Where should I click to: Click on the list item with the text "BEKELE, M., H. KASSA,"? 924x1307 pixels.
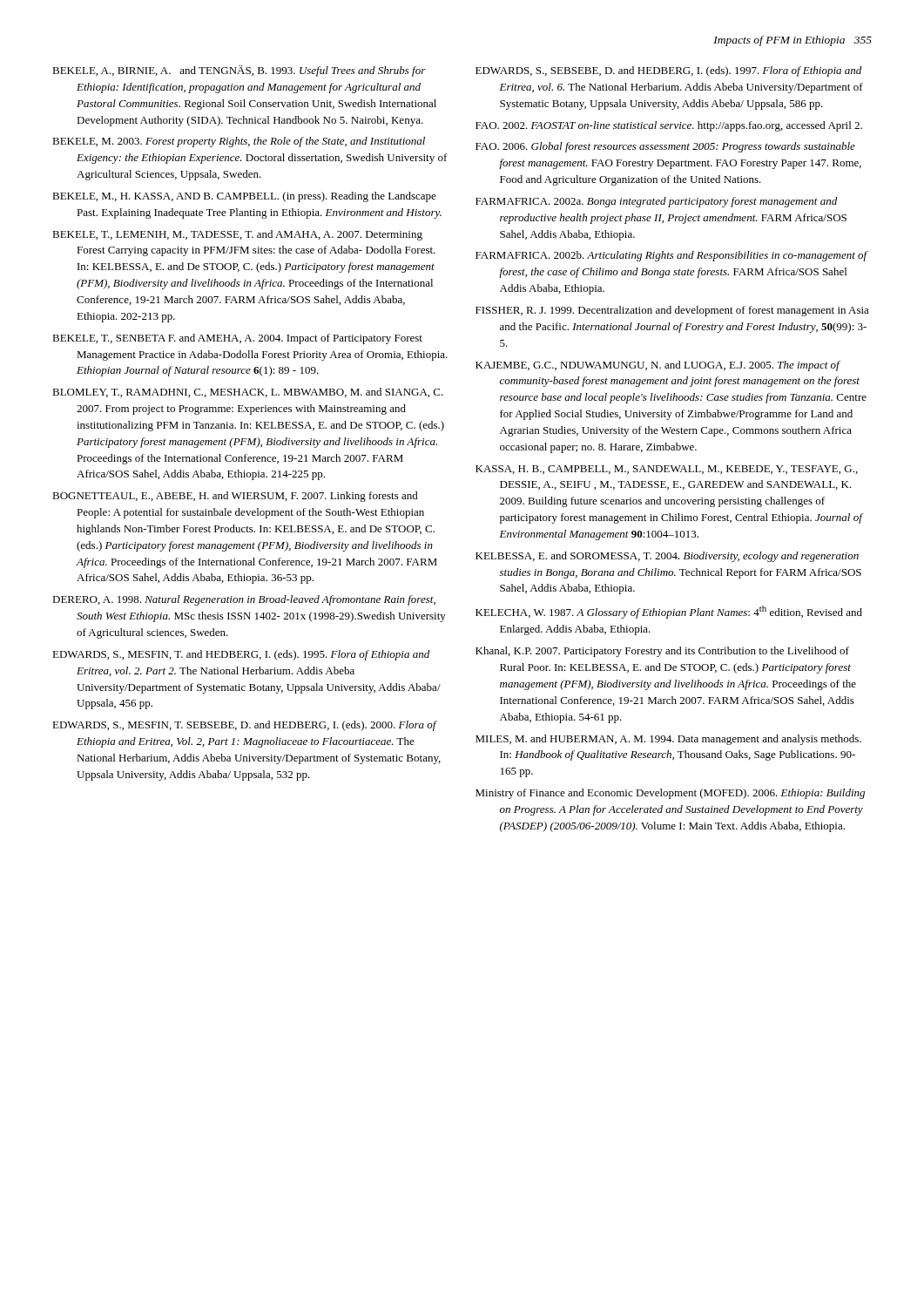point(247,204)
